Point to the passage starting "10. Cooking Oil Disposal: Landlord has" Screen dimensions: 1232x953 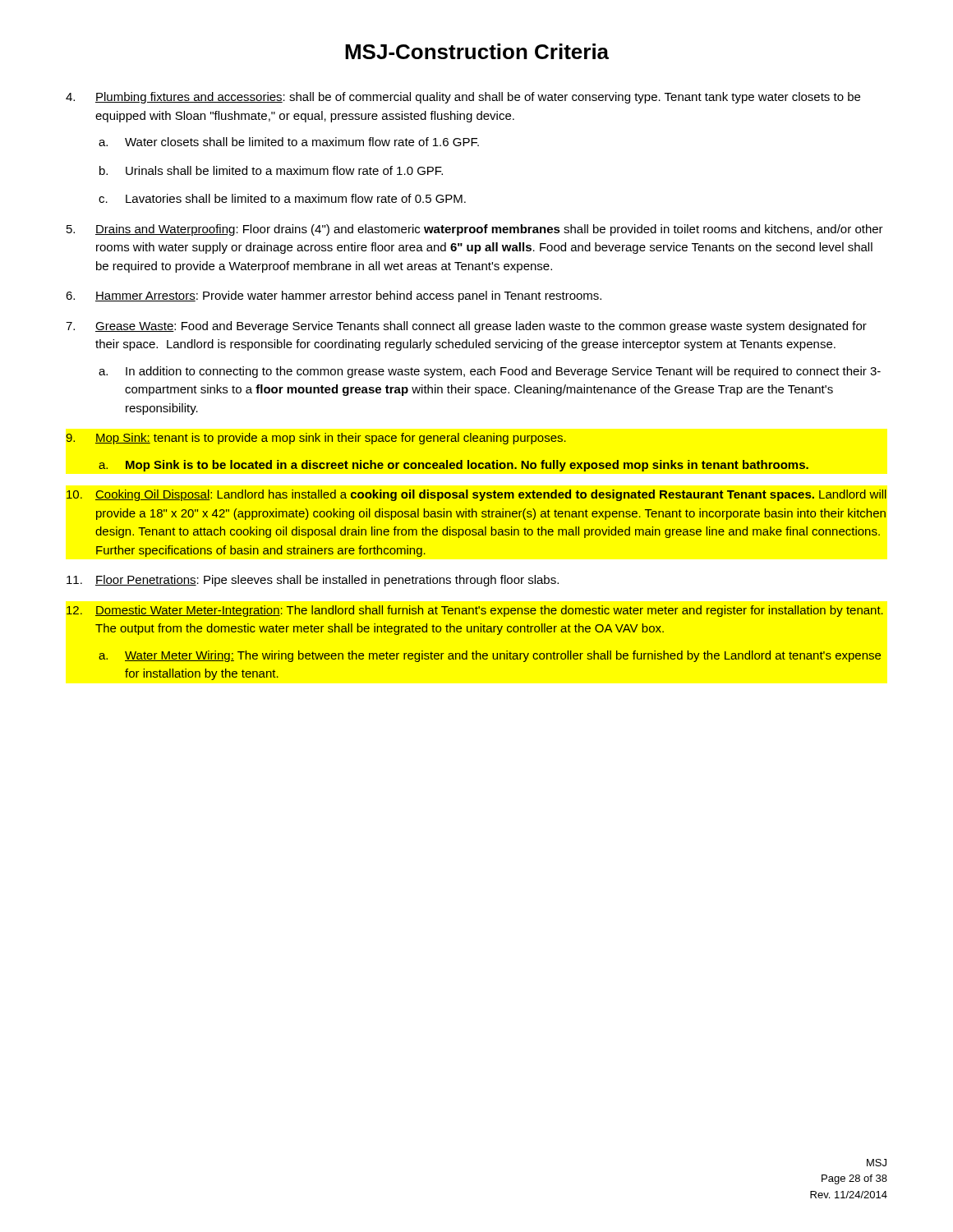476,522
